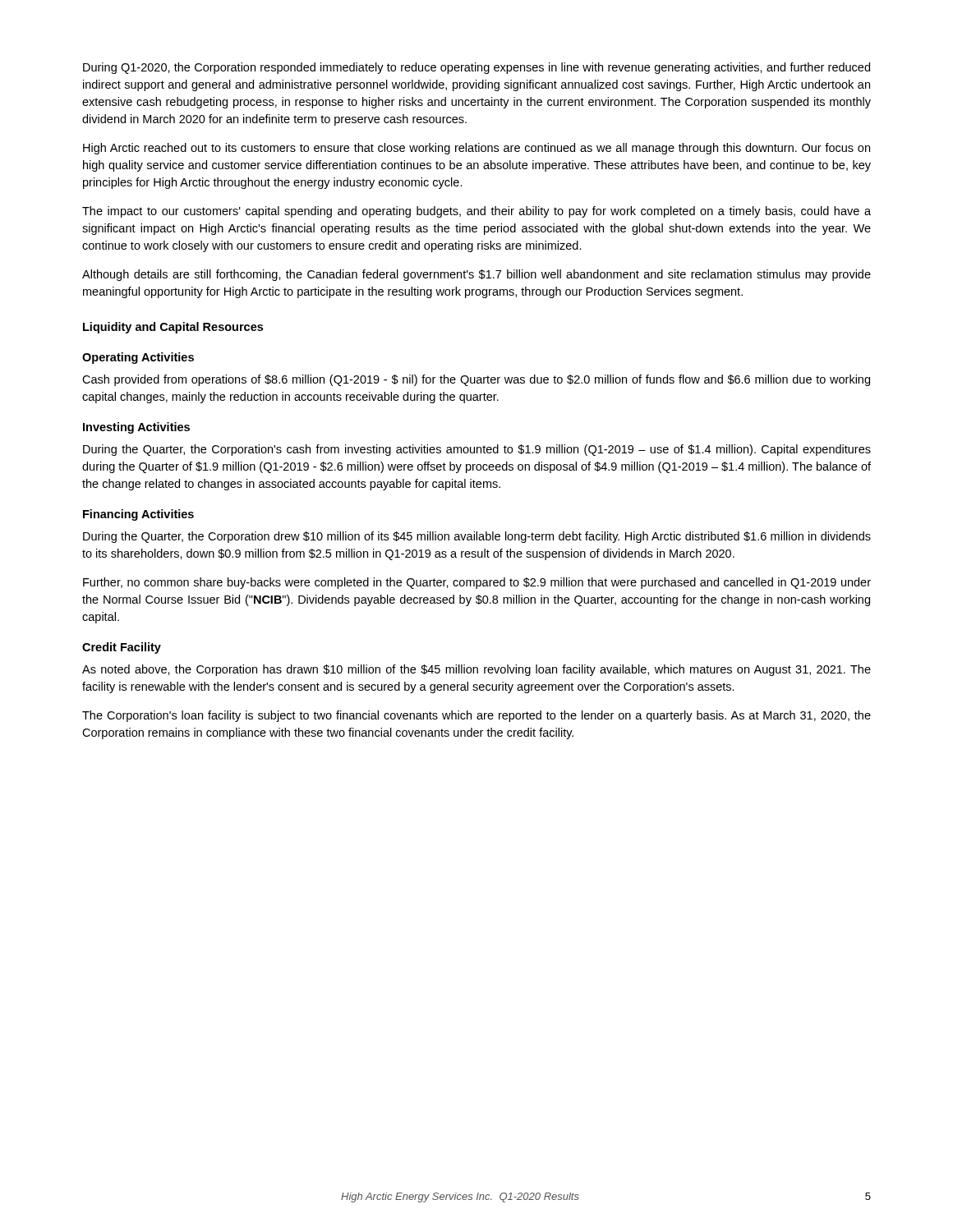Click on the text starting "Cash provided from operations of $8.6 million (Q1-2019"
953x1232 pixels.
click(476, 388)
